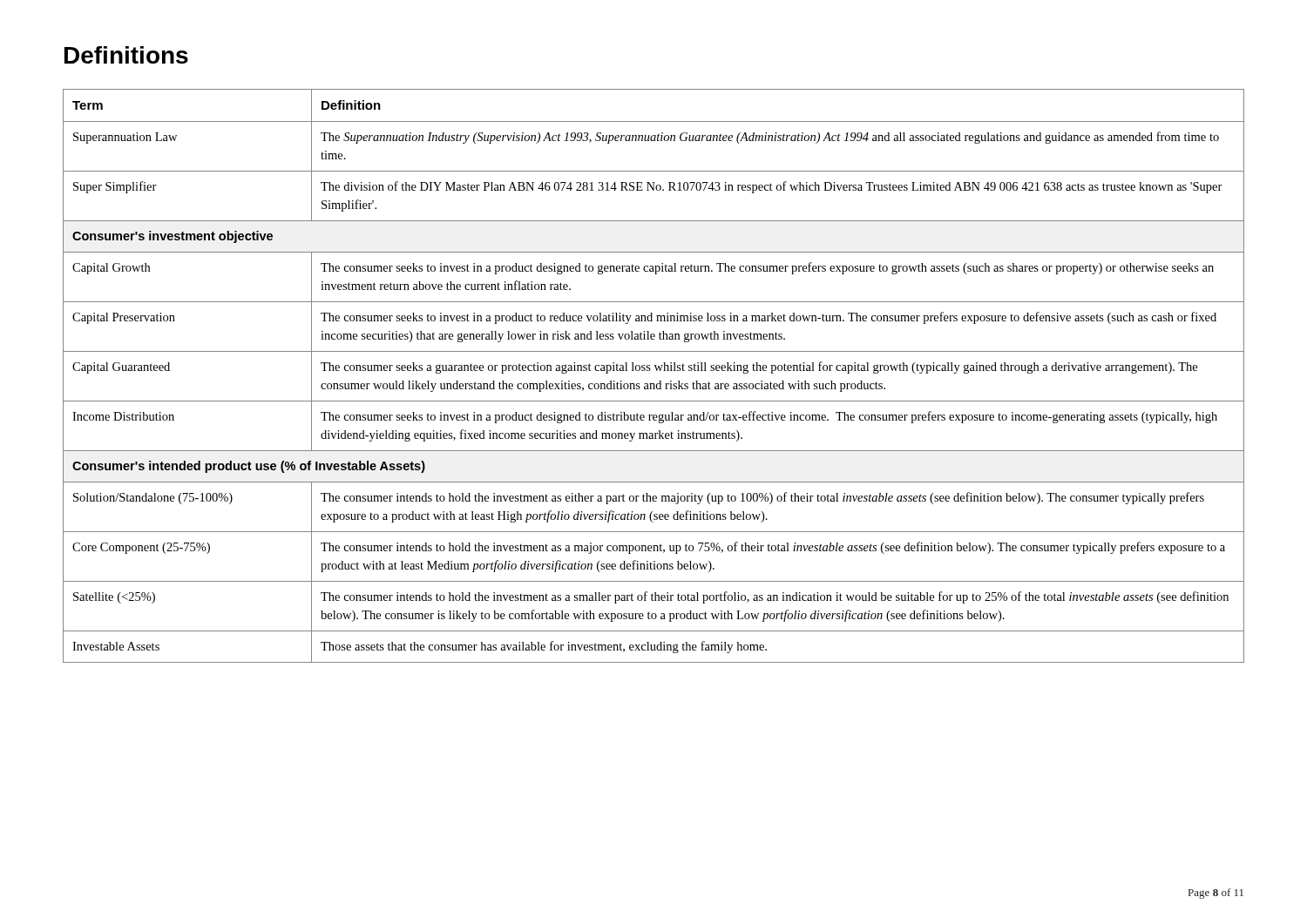Select the table
1307x924 pixels.
[x=654, y=376]
